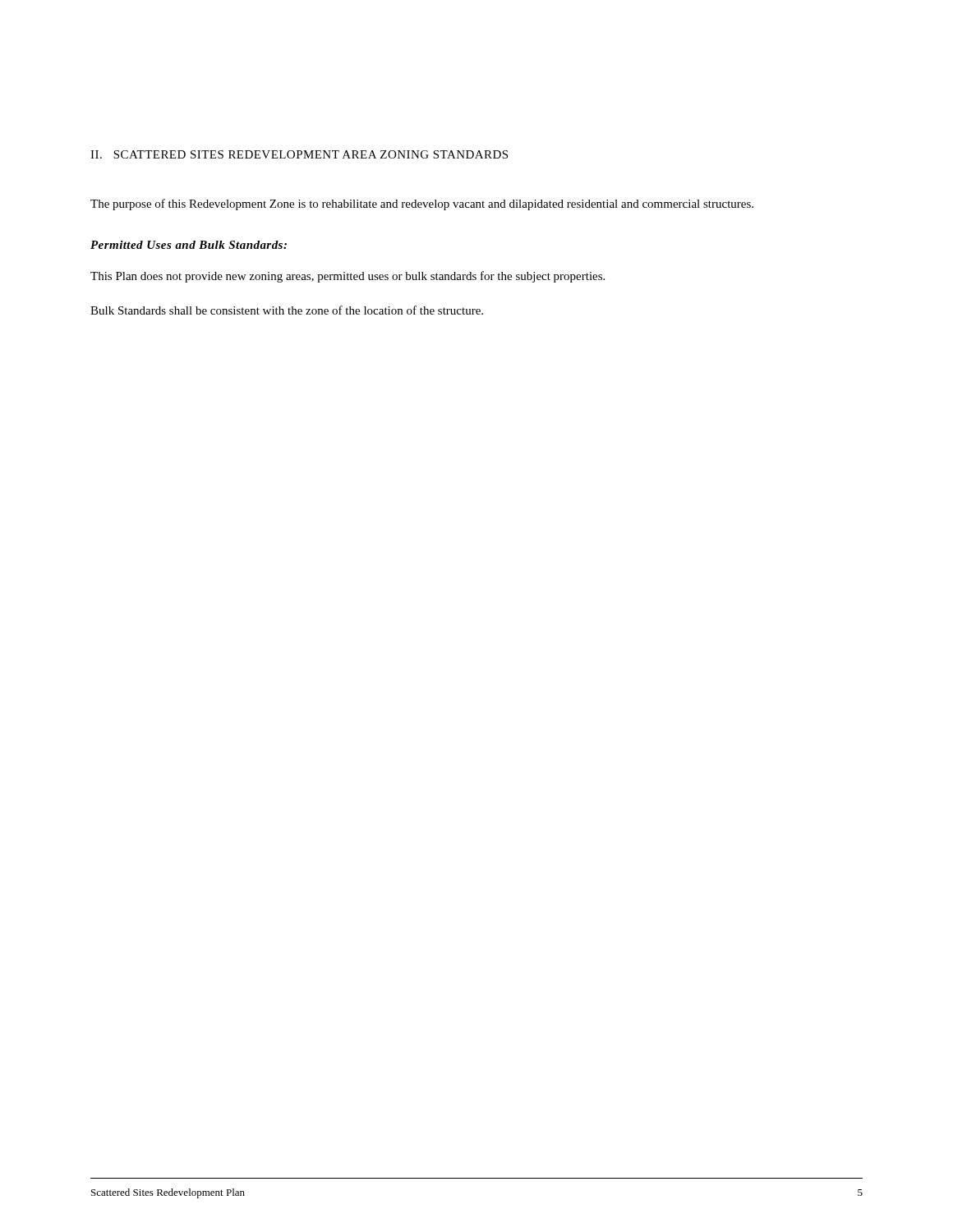Locate the text block containing "Bulk Standards shall"

click(x=287, y=310)
